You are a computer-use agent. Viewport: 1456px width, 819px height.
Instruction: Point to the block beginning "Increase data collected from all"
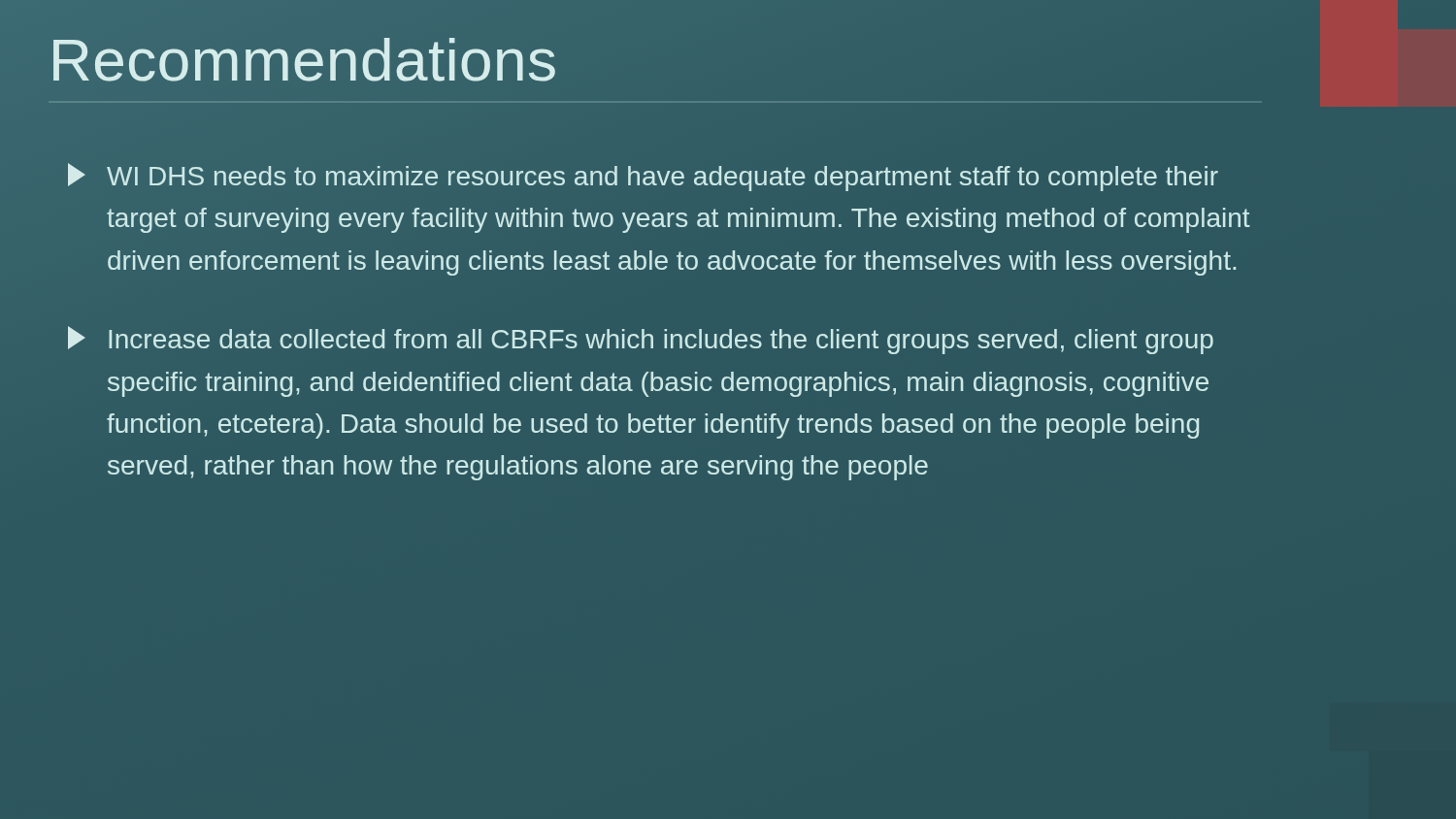675,403
